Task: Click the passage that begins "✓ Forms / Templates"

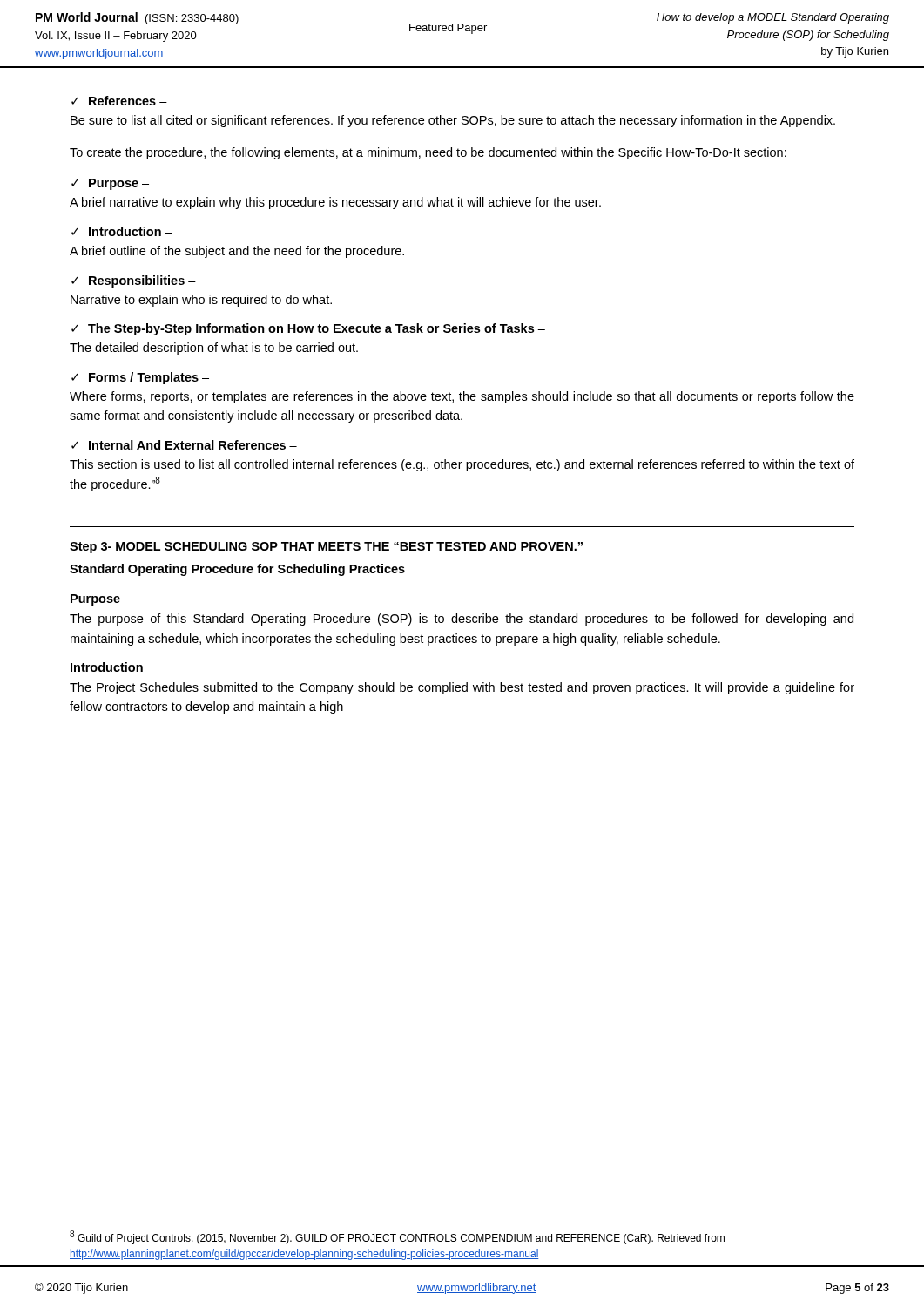Action: (x=462, y=398)
